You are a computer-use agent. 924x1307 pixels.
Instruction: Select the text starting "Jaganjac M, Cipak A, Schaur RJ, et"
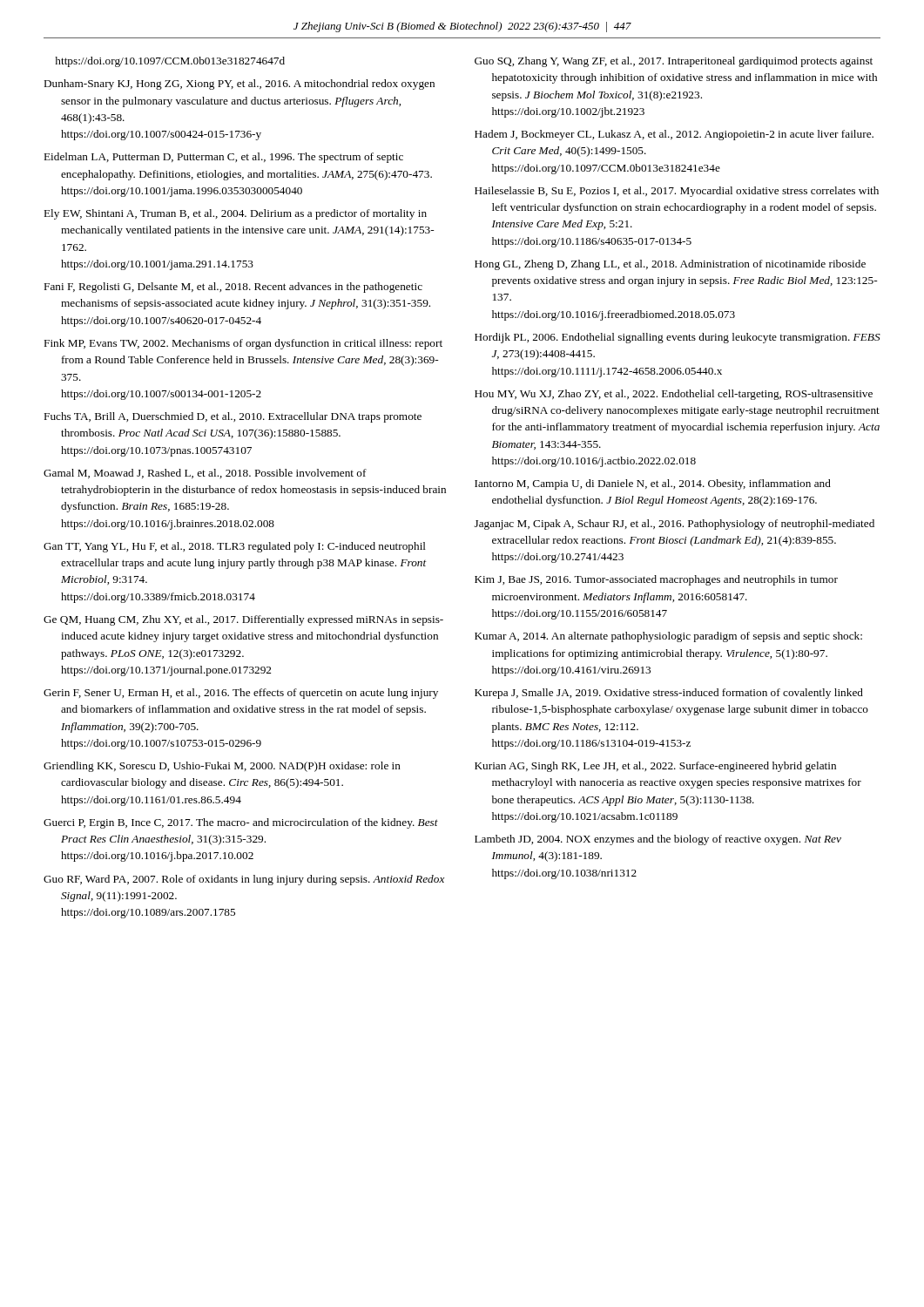pos(674,540)
